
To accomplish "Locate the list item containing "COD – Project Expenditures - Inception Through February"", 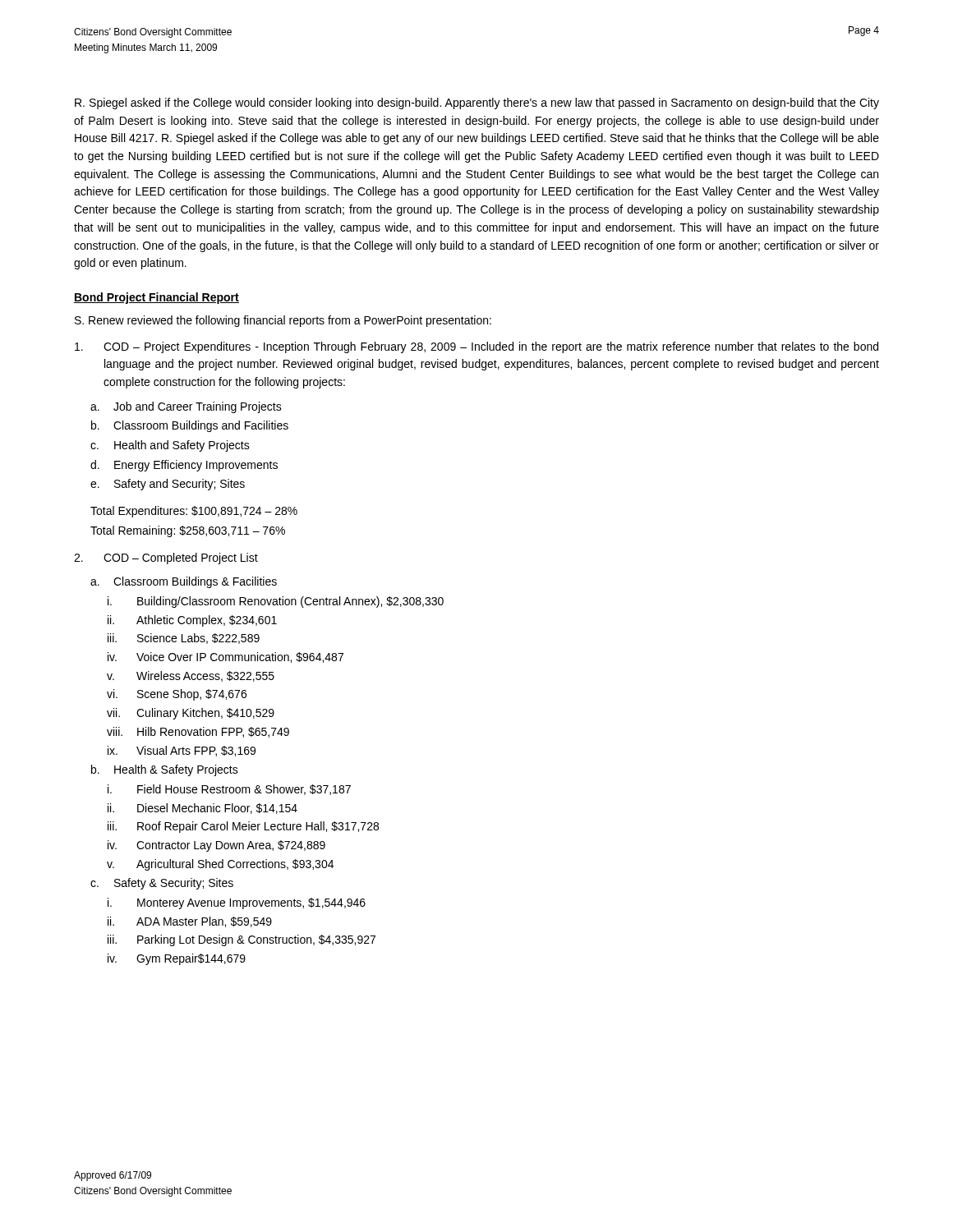I will [x=476, y=365].
